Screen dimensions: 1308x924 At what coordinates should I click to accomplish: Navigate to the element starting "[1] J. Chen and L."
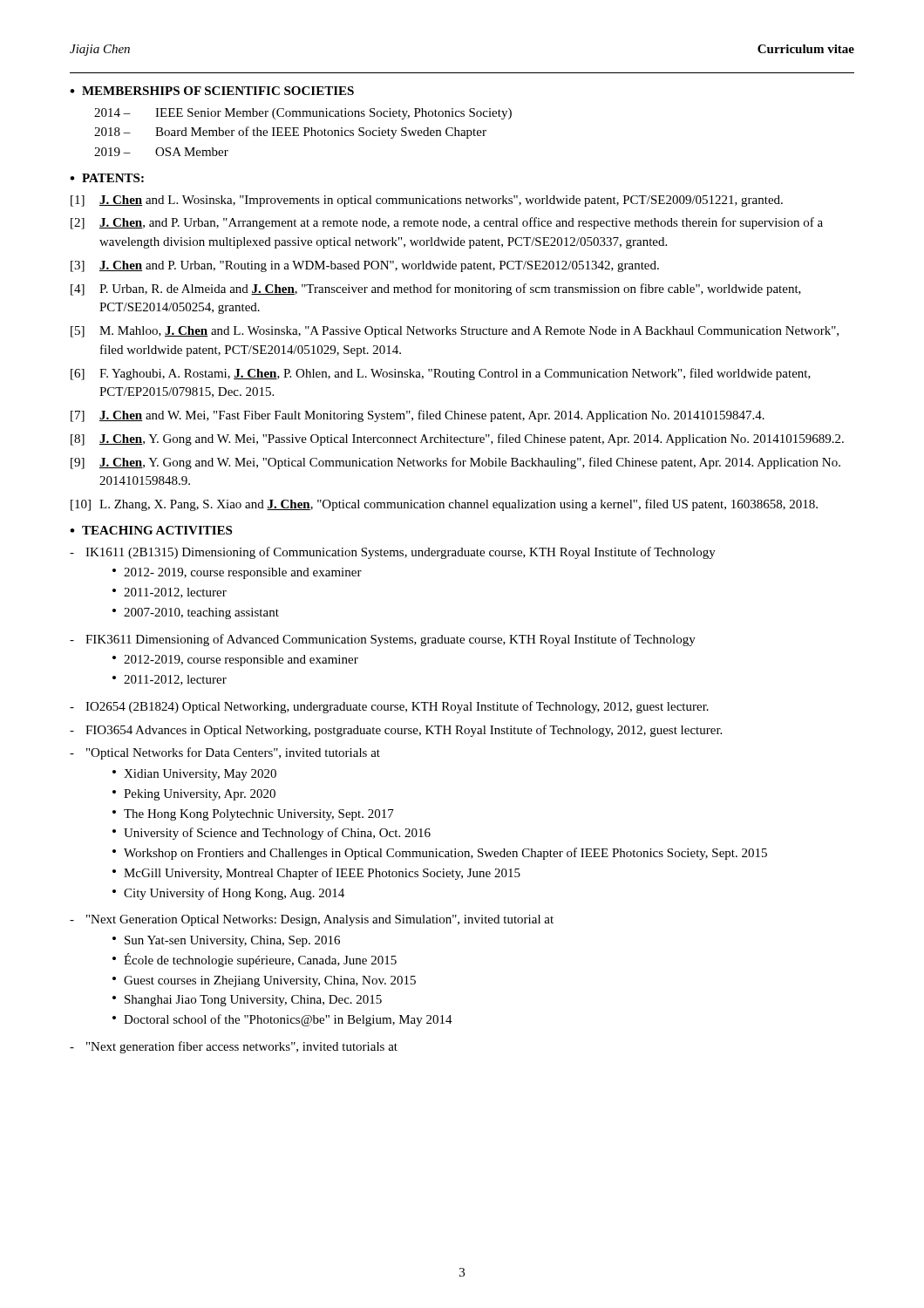point(462,200)
